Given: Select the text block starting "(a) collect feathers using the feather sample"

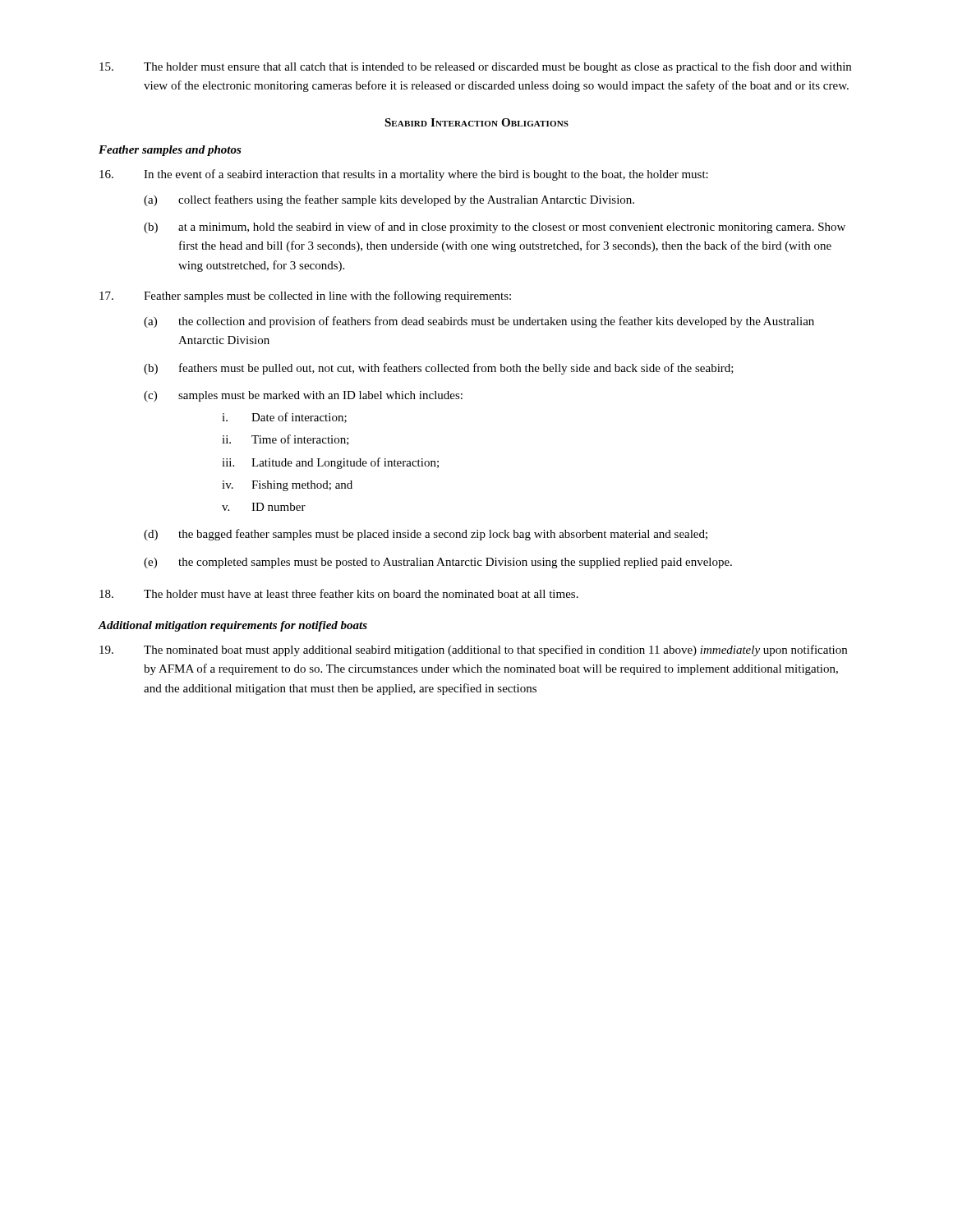Looking at the screenshot, I should (499, 200).
